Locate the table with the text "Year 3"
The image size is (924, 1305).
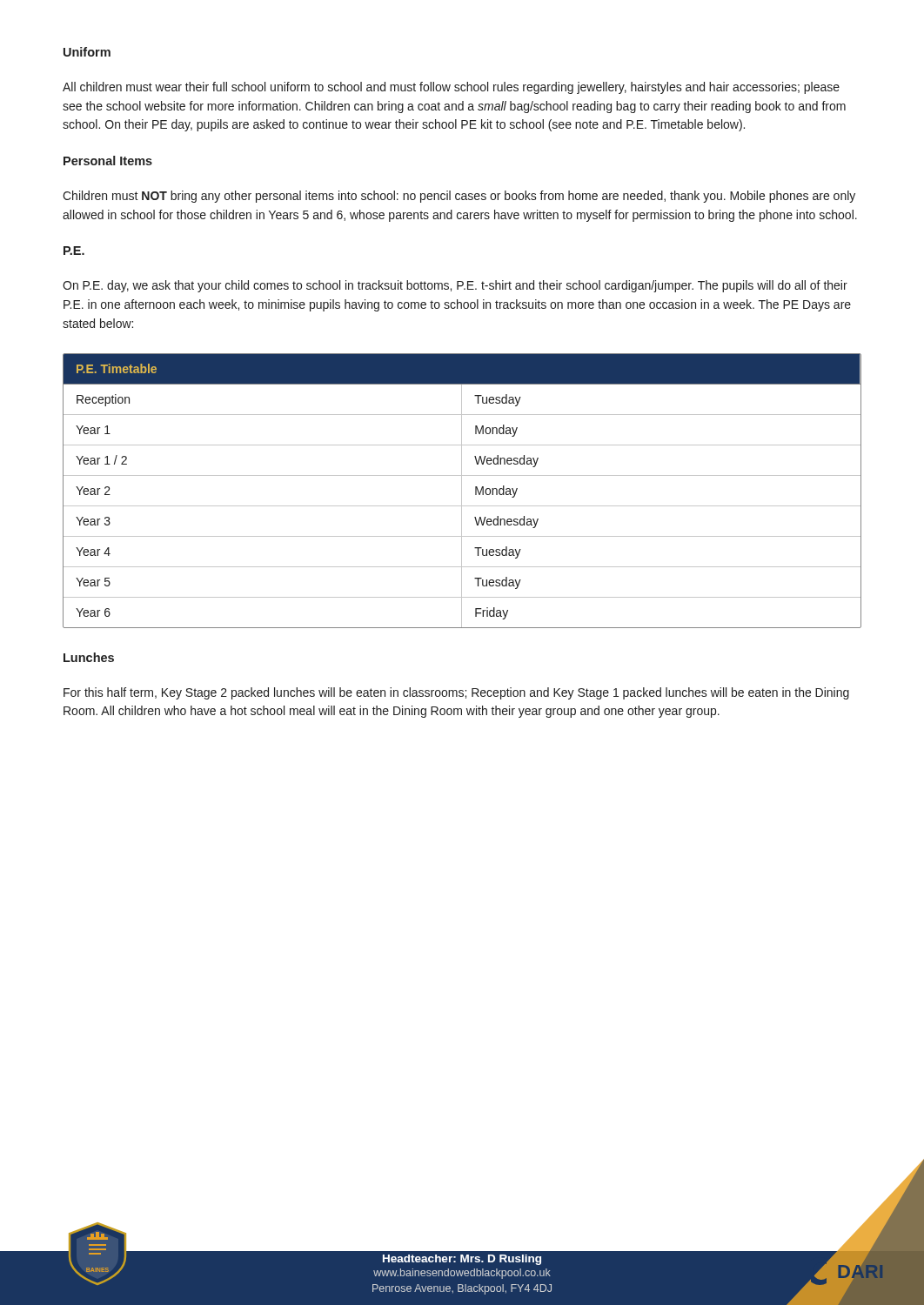(x=462, y=490)
